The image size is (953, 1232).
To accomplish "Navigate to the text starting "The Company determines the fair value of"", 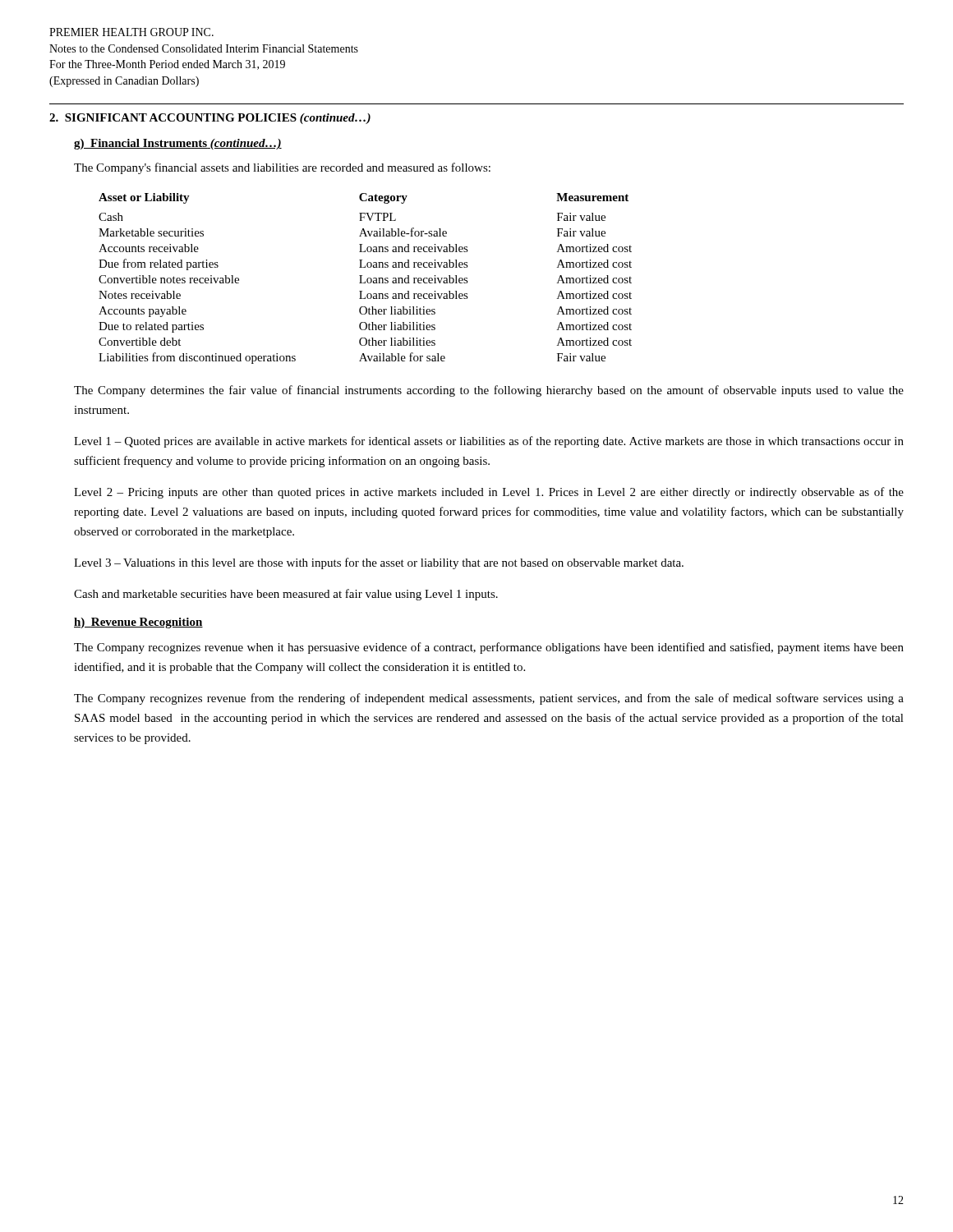I will tap(489, 400).
